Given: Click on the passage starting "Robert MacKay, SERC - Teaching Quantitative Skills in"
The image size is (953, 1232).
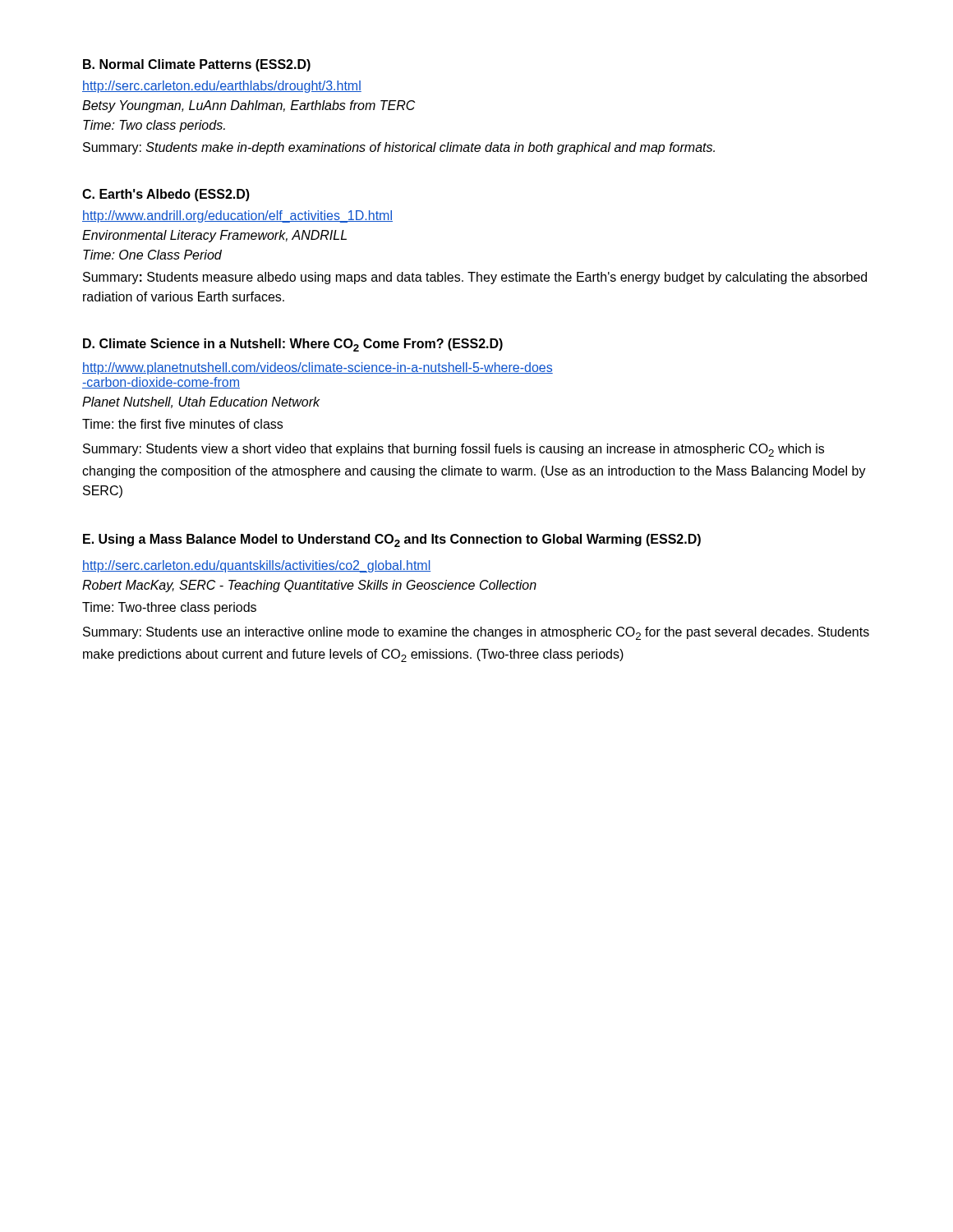Looking at the screenshot, I should (309, 585).
